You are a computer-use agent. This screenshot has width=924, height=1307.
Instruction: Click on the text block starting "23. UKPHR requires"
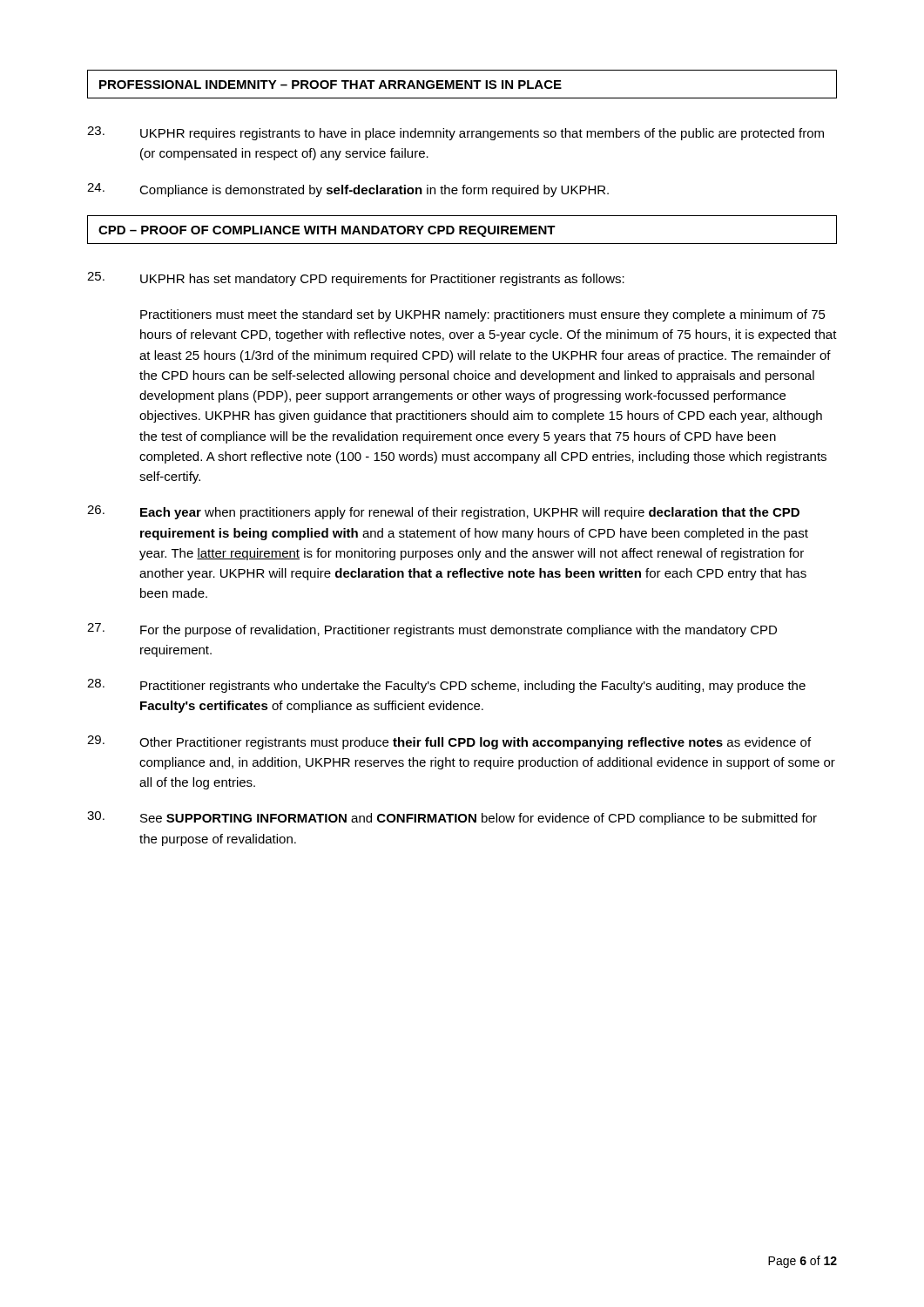click(x=462, y=143)
